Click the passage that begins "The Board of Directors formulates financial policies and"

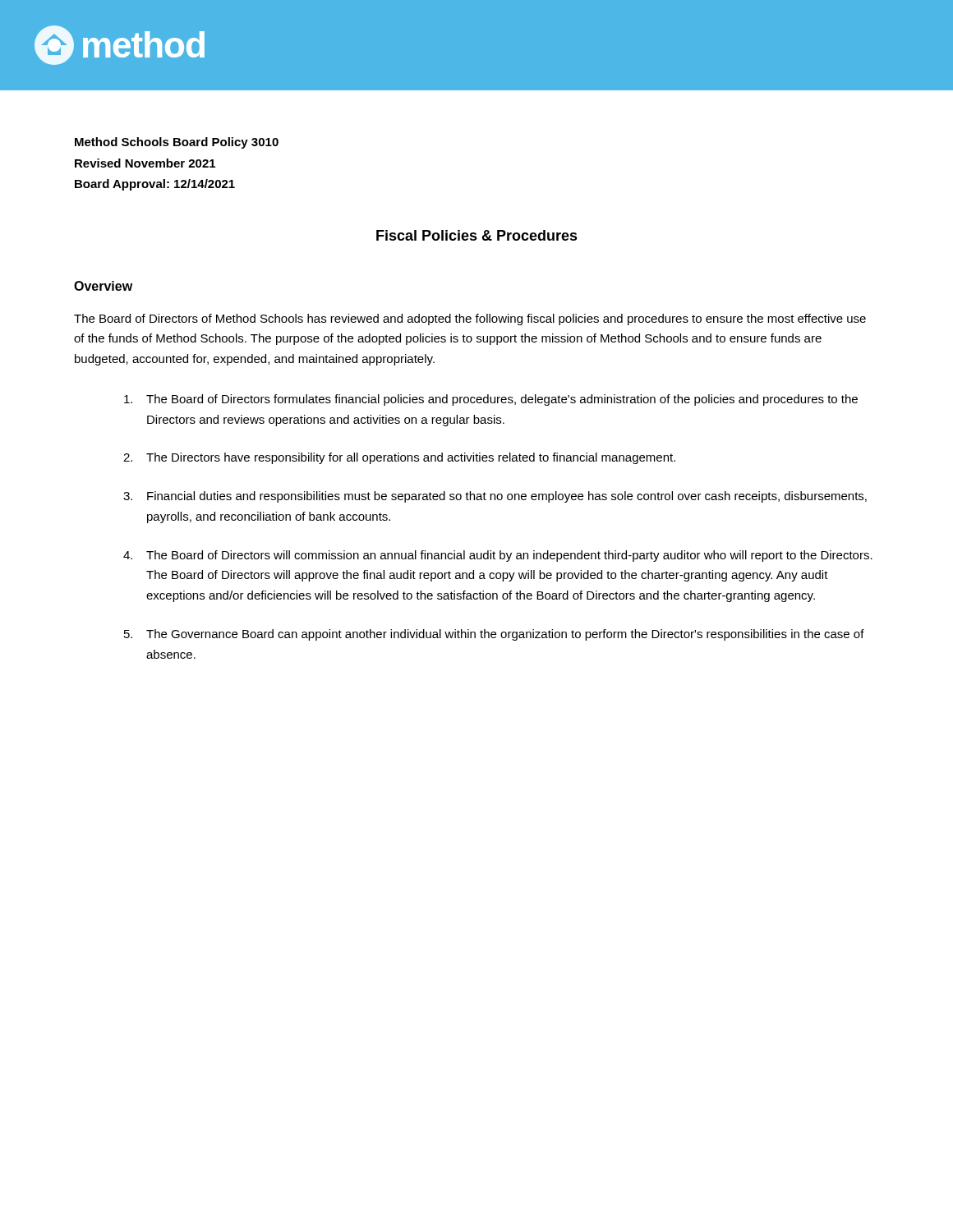pos(501,409)
